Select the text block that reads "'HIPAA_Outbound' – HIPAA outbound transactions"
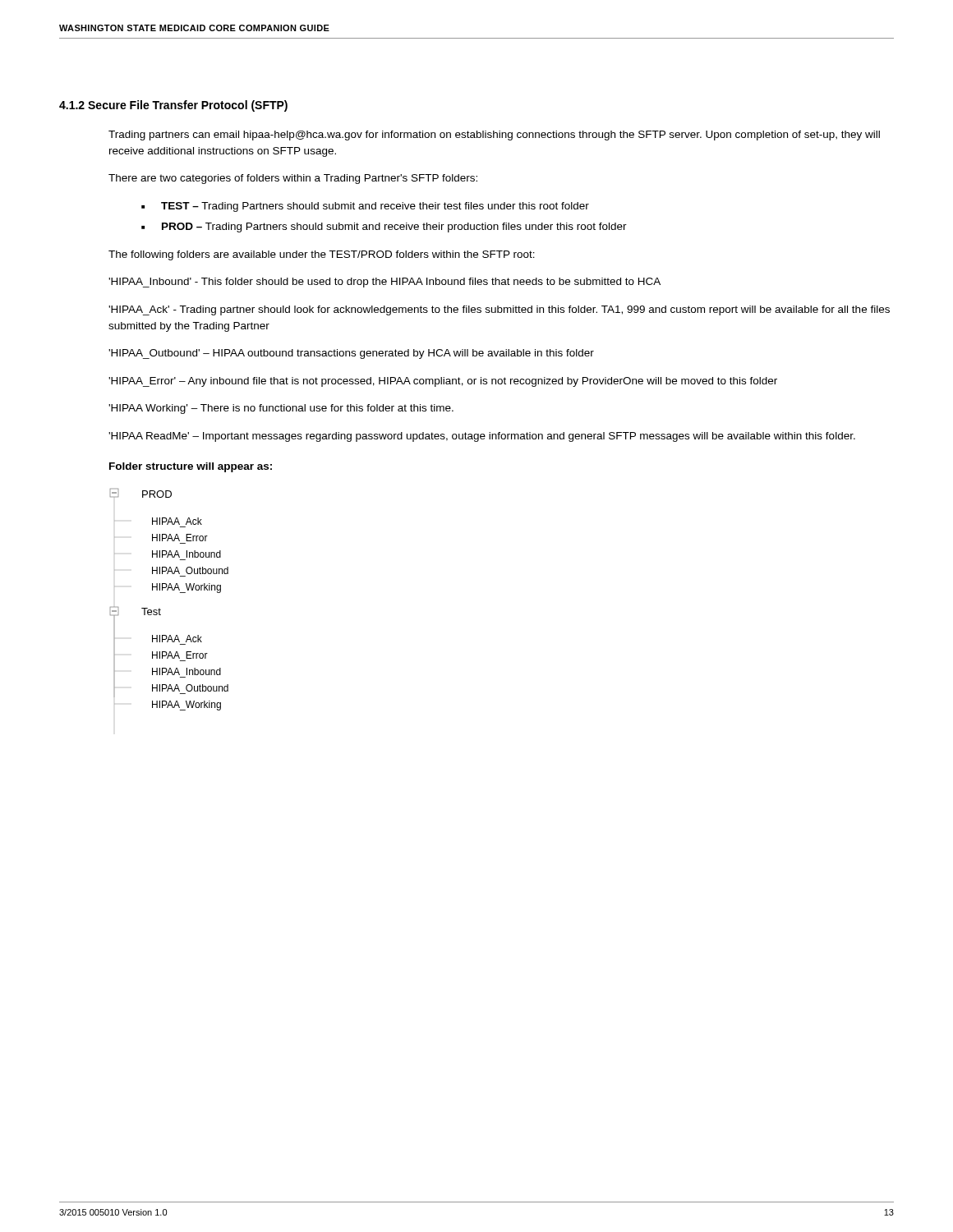The height and width of the screenshot is (1232, 953). (x=351, y=353)
